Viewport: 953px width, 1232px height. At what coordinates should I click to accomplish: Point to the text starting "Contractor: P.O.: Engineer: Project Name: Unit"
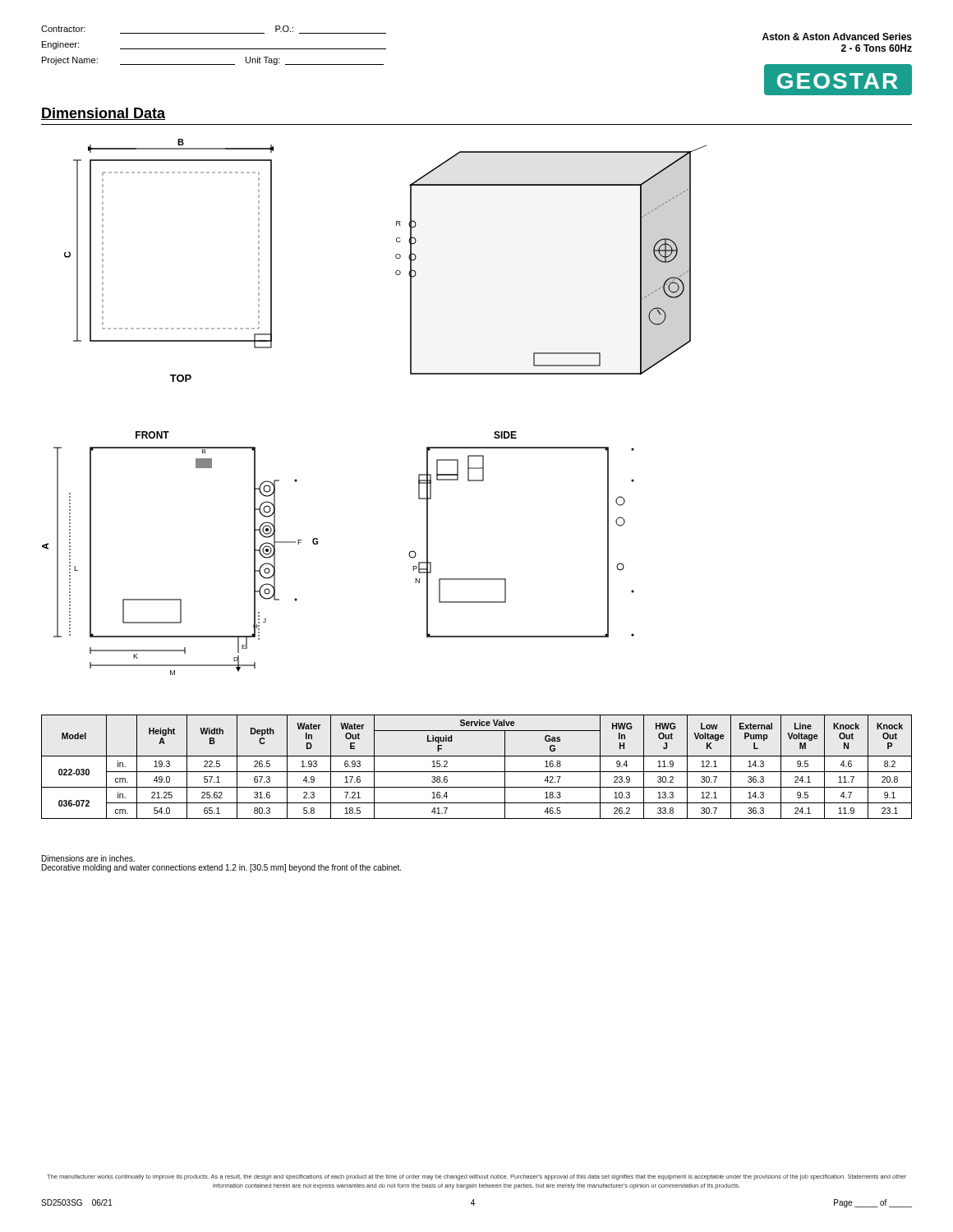click(214, 44)
